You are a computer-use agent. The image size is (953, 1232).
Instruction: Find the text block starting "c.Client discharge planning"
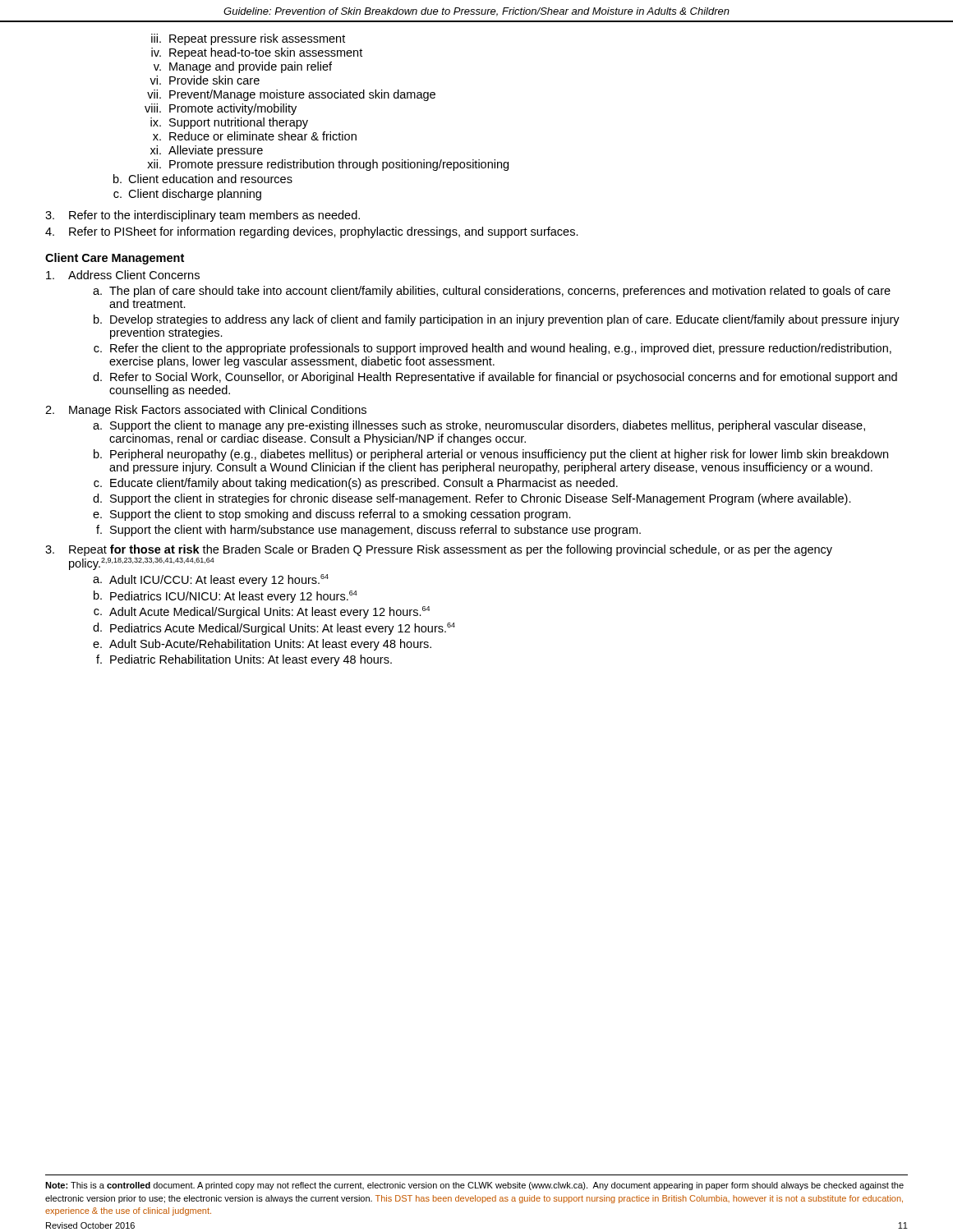[x=174, y=194]
